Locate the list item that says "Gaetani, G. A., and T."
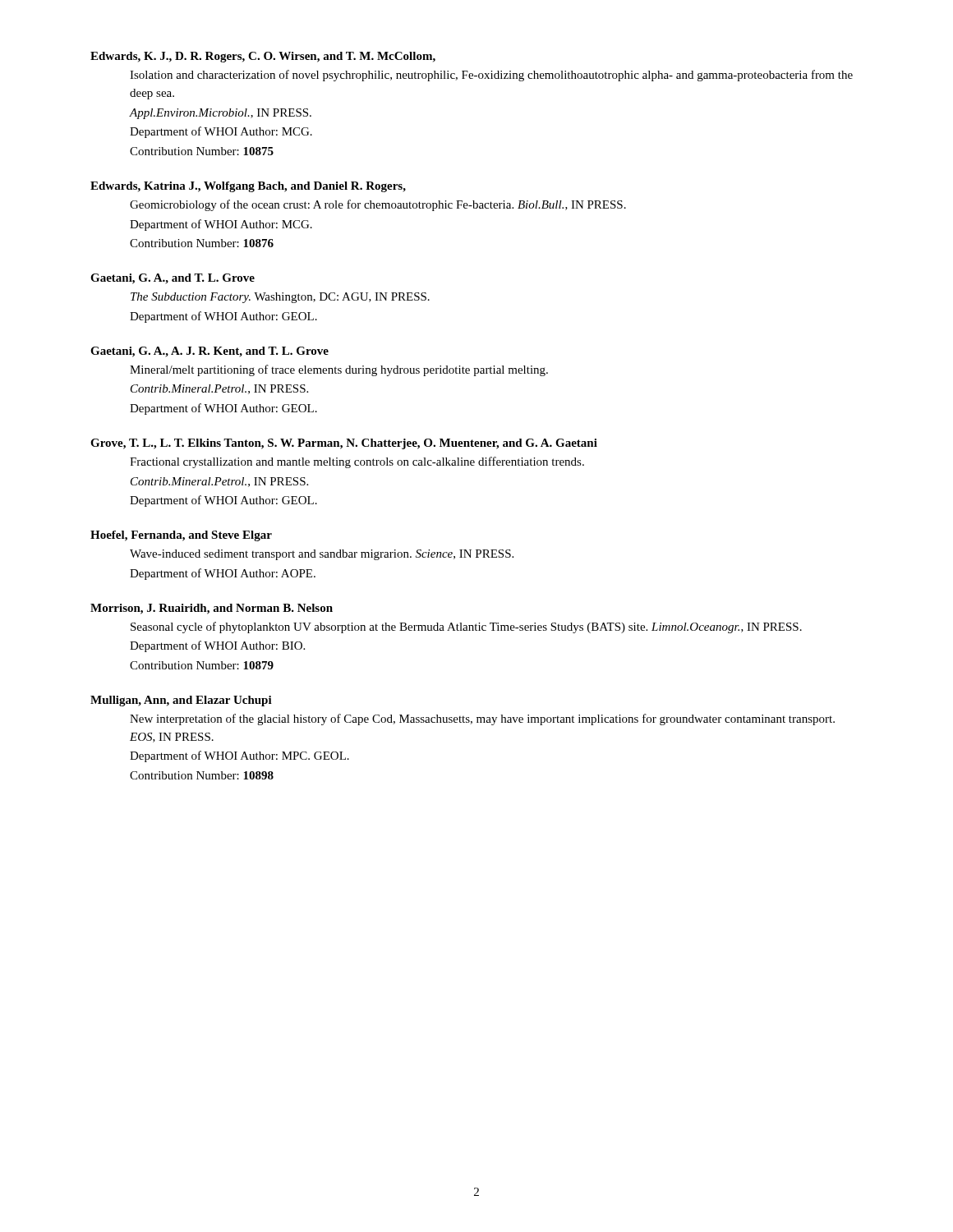Viewport: 953px width, 1232px height. point(173,279)
